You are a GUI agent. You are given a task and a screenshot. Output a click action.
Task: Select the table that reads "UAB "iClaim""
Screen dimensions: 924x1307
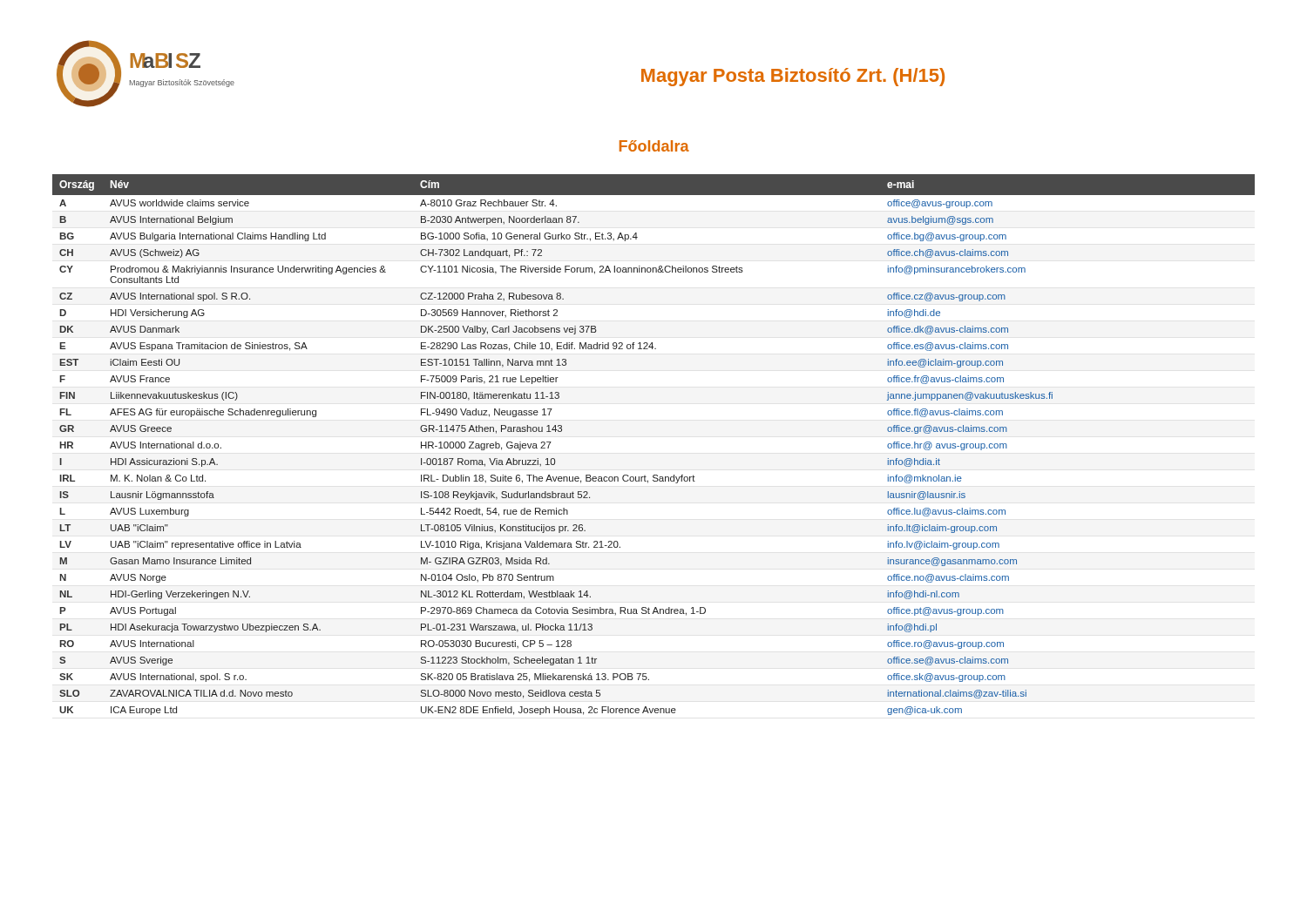click(654, 446)
